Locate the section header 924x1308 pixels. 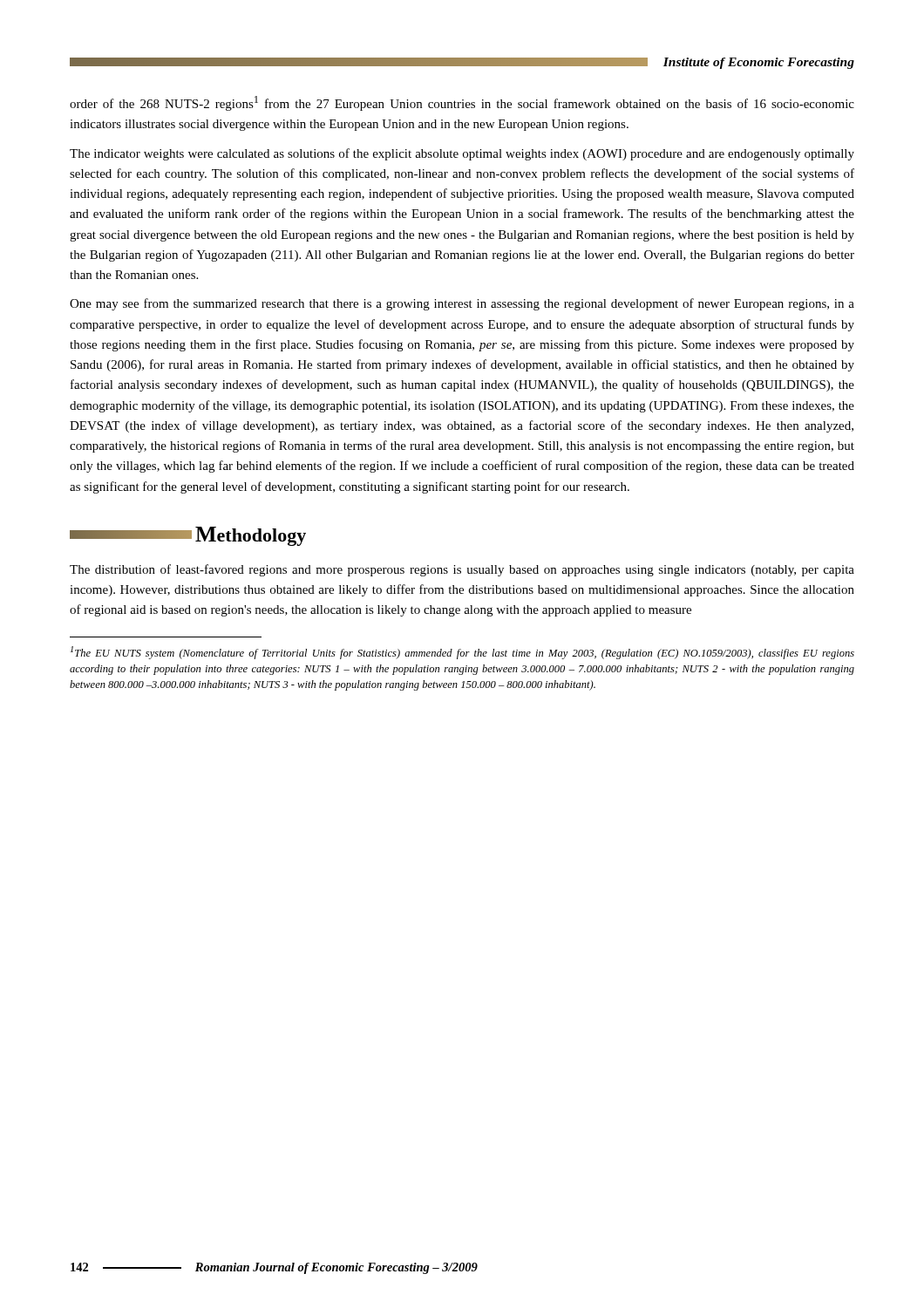pyautogui.click(x=188, y=534)
